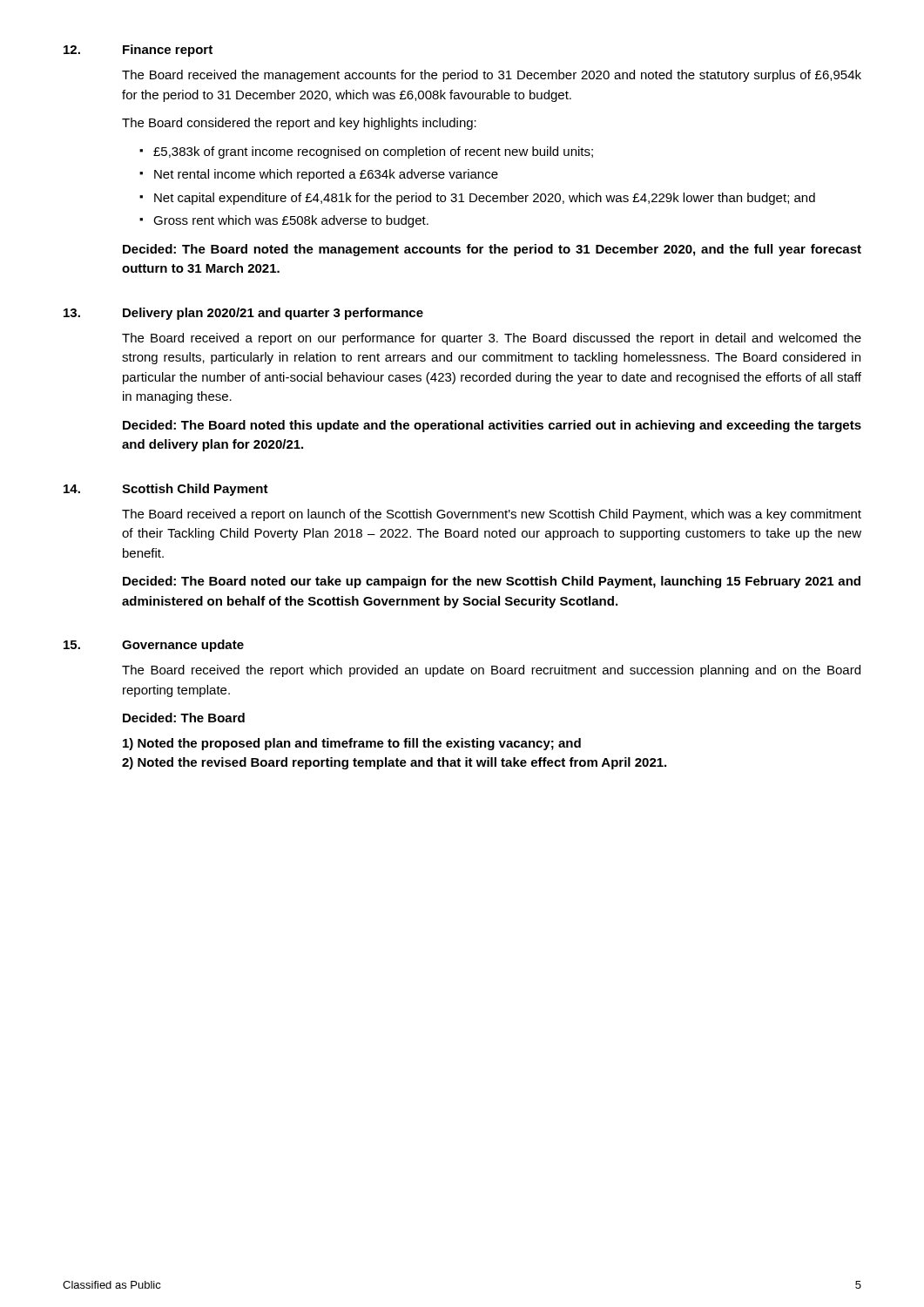Where is the passage that starts "The Board received a report on our performance"?
The width and height of the screenshot is (924, 1307).
(492, 367)
